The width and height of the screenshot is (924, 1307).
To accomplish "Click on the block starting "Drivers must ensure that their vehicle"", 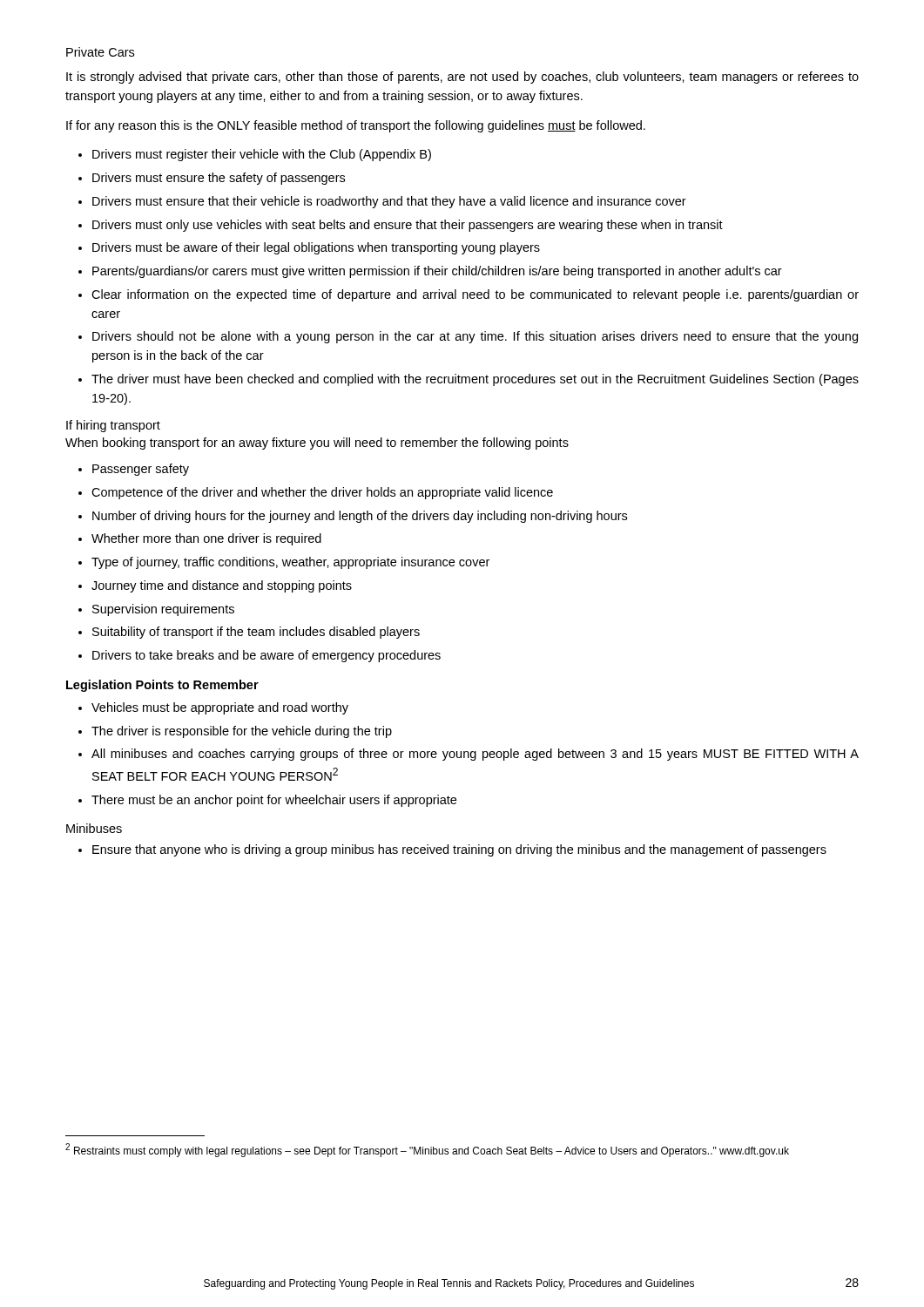I will pos(389,201).
